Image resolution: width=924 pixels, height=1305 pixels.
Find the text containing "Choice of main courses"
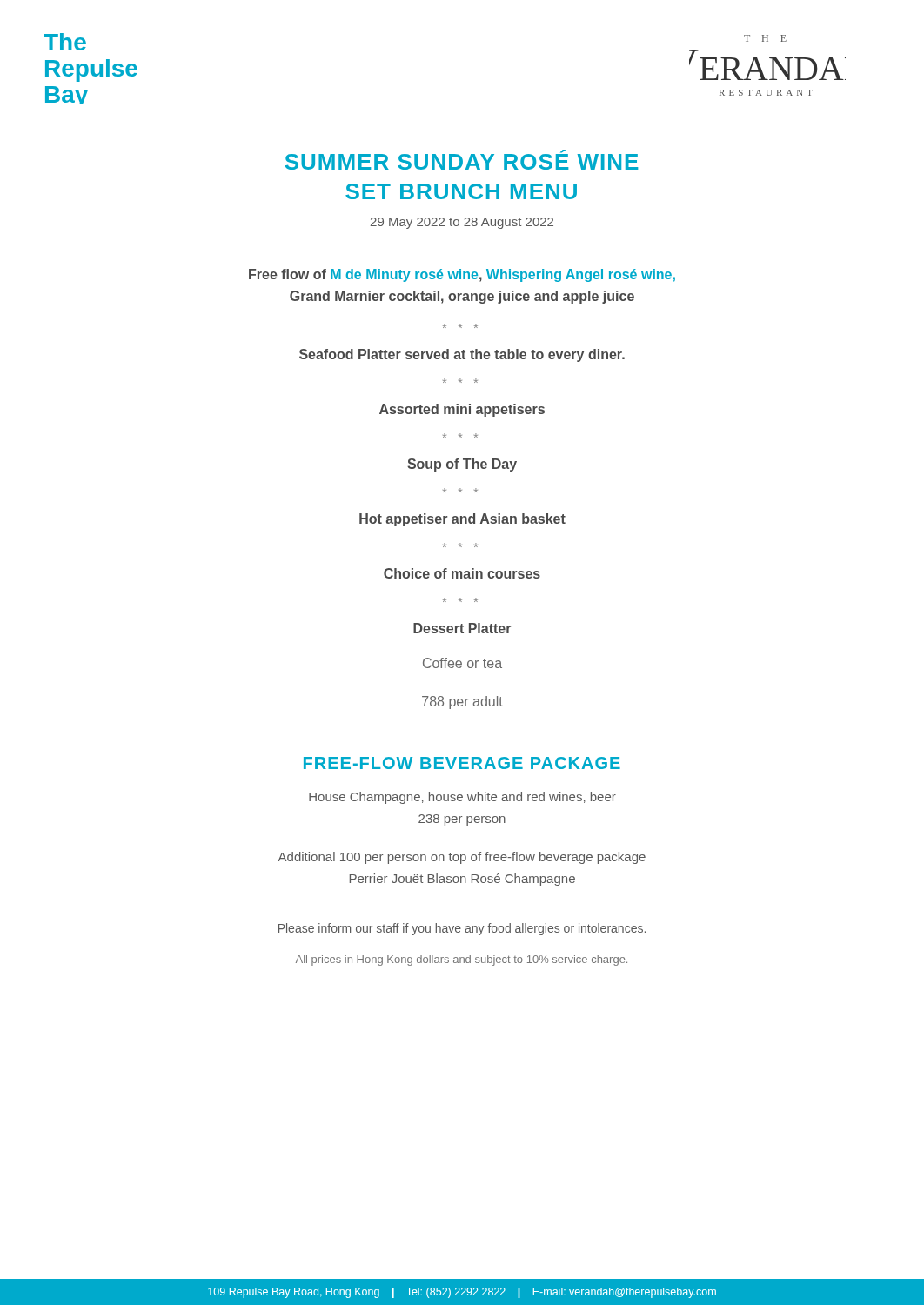462,574
